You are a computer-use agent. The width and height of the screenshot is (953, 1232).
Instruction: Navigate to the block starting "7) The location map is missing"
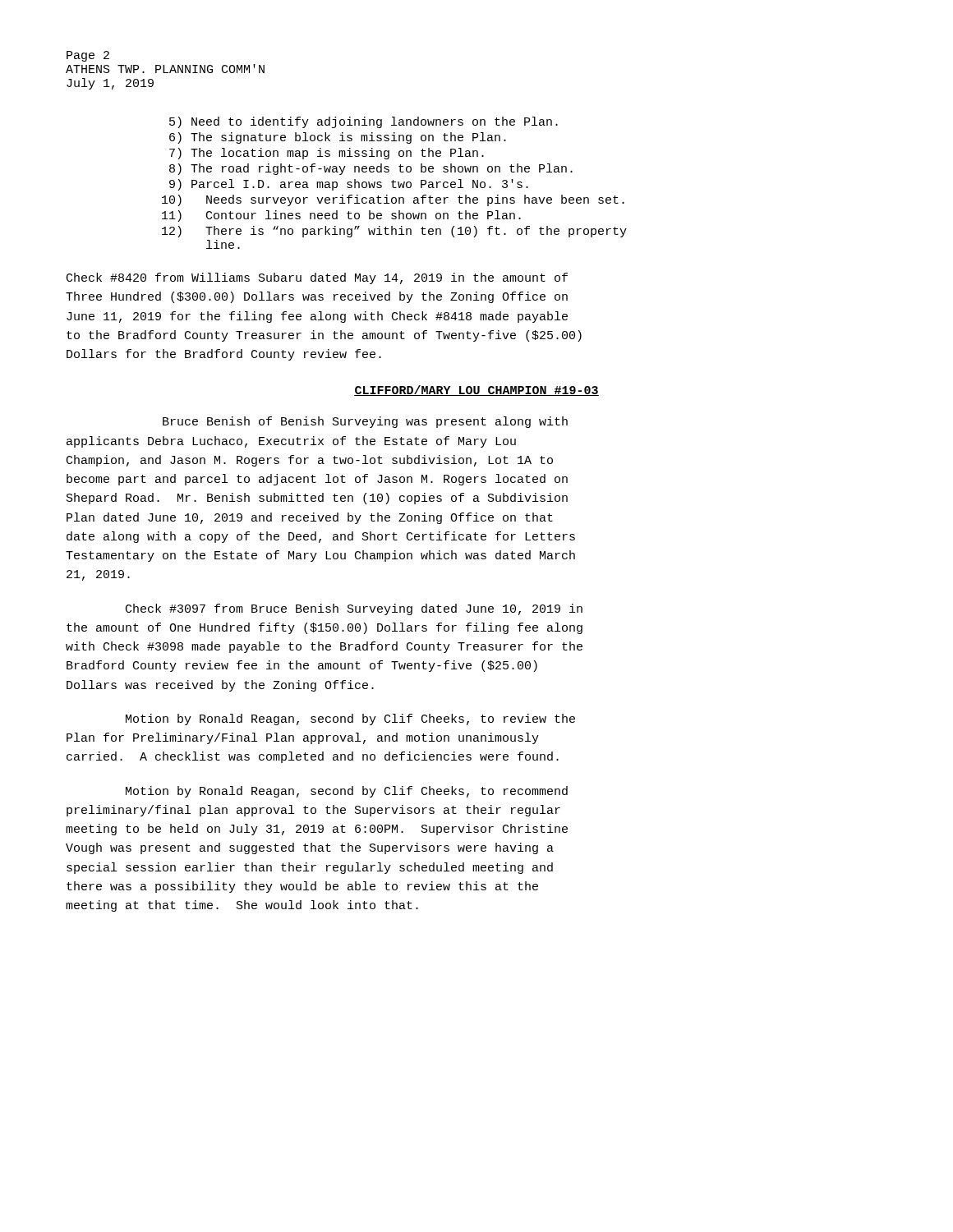(x=309, y=154)
